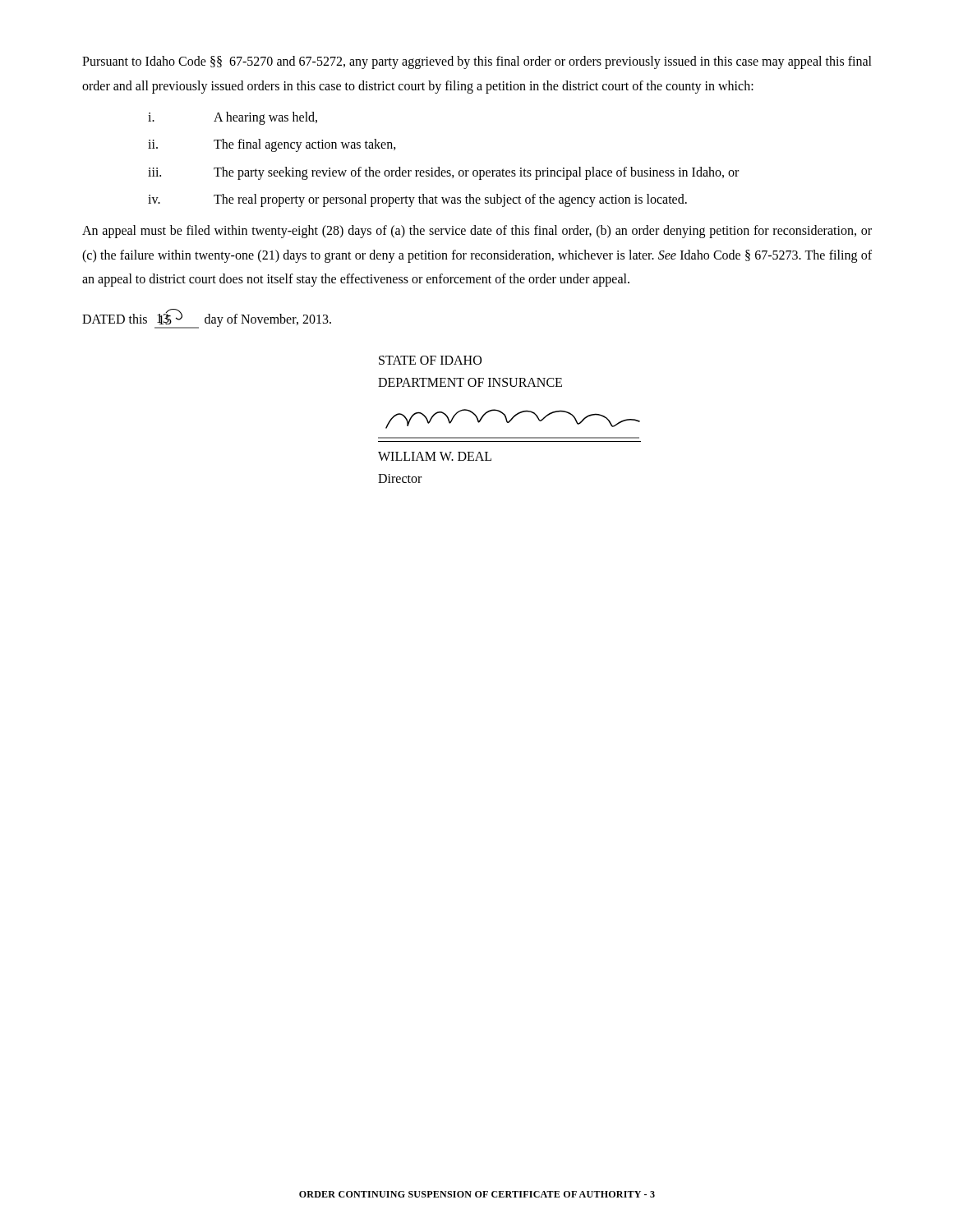Locate the block of text that opens with "STATE OF IDAHO DEPARTMENT OF INSURANCE WILLIAM W."
This screenshot has height=1232, width=954.
pyautogui.click(x=625, y=419)
